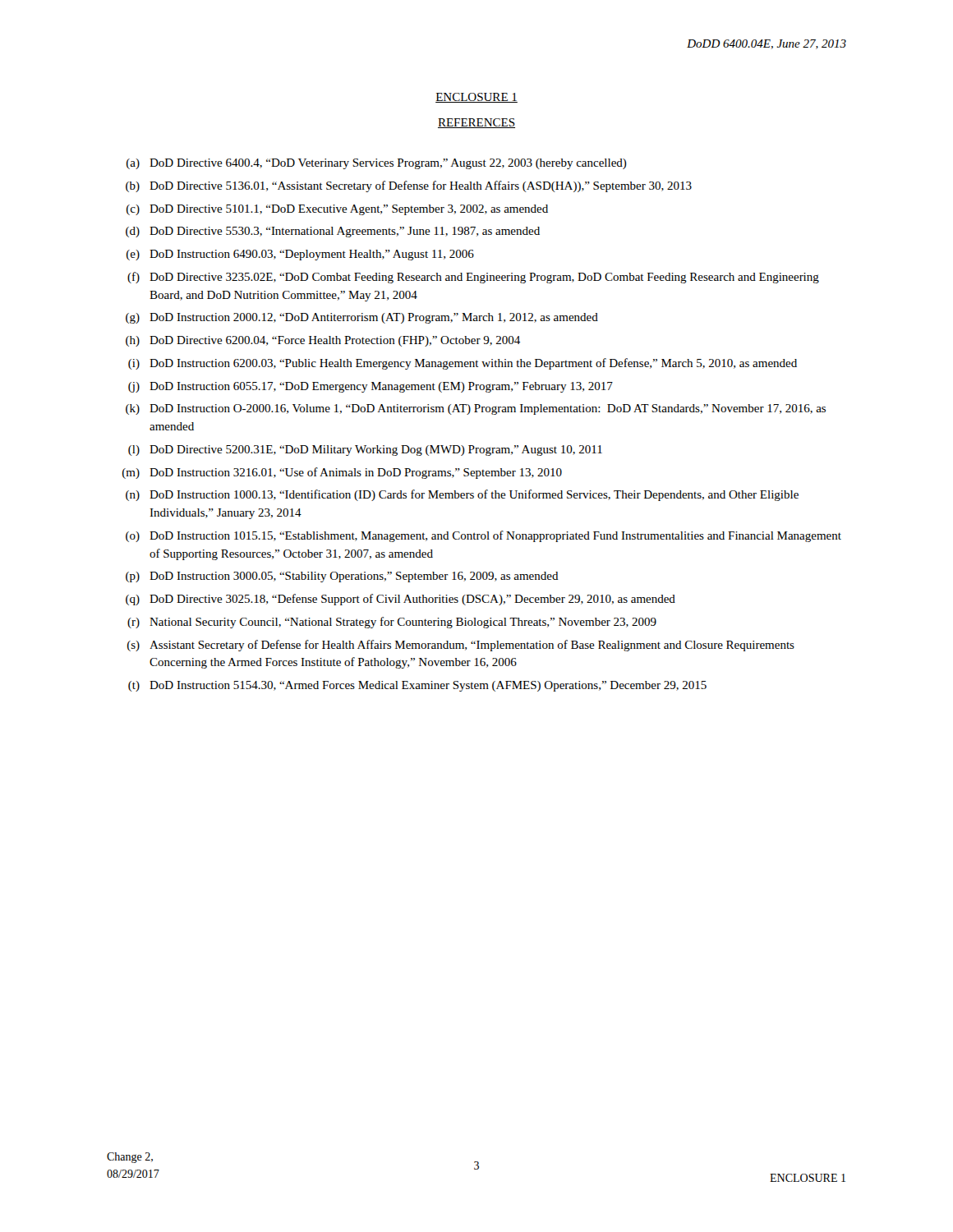Screen dimensions: 1232x953
Task: Find the passage starting "(q) DoD Directive 3025.18, “Defense Support of"
Action: coord(476,599)
